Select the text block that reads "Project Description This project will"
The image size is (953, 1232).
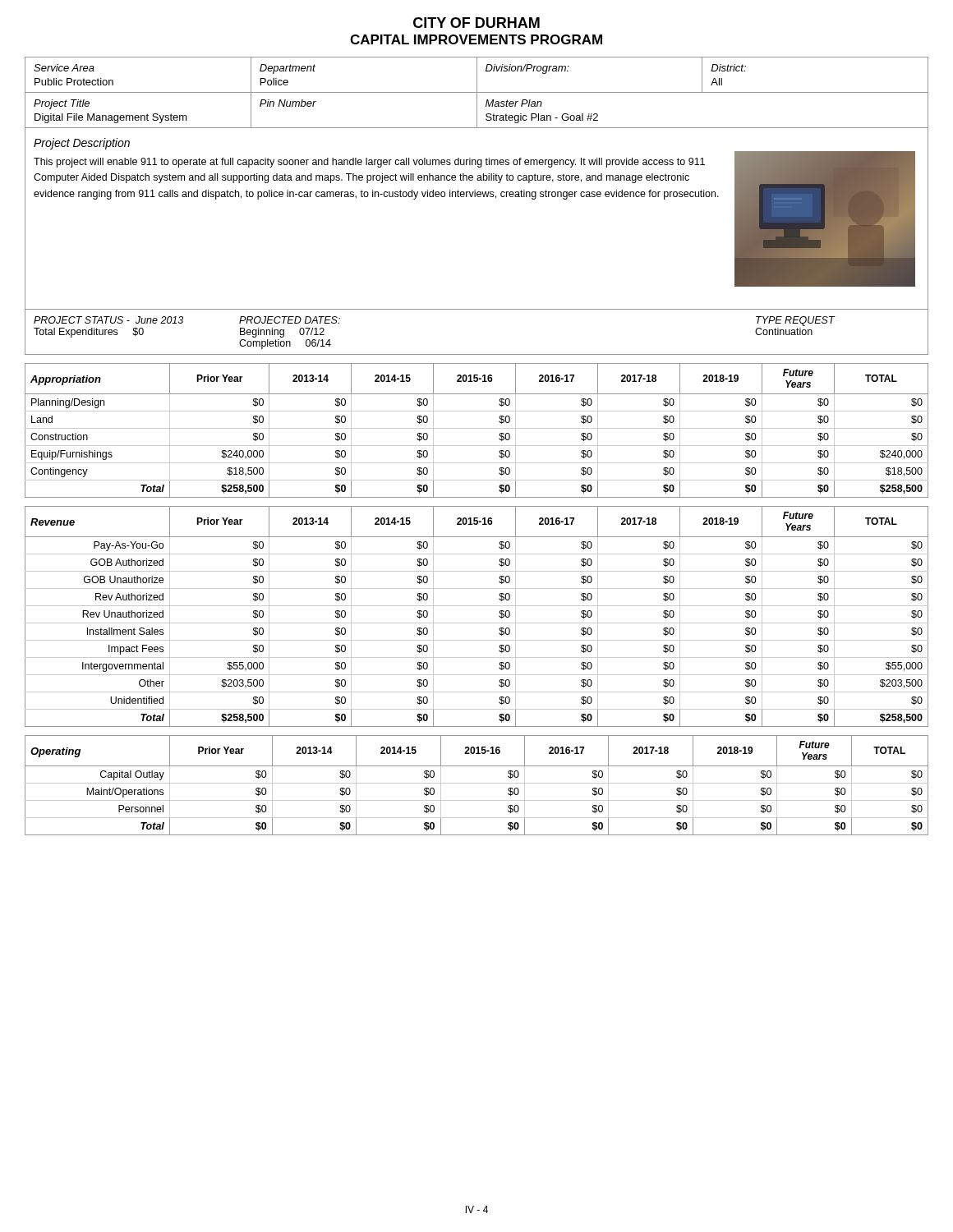(x=476, y=218)
